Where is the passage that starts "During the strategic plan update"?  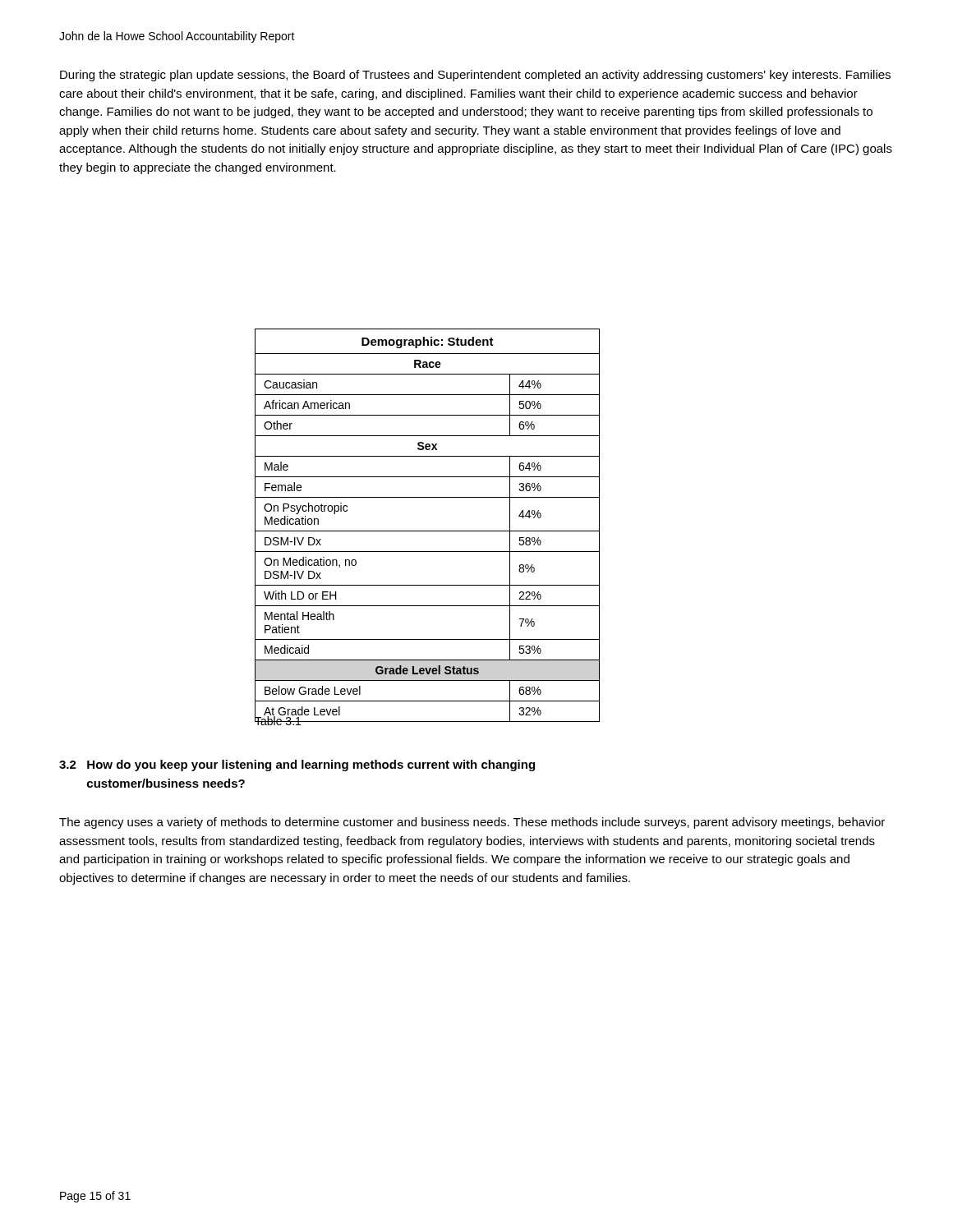click(x=476, y=121)
